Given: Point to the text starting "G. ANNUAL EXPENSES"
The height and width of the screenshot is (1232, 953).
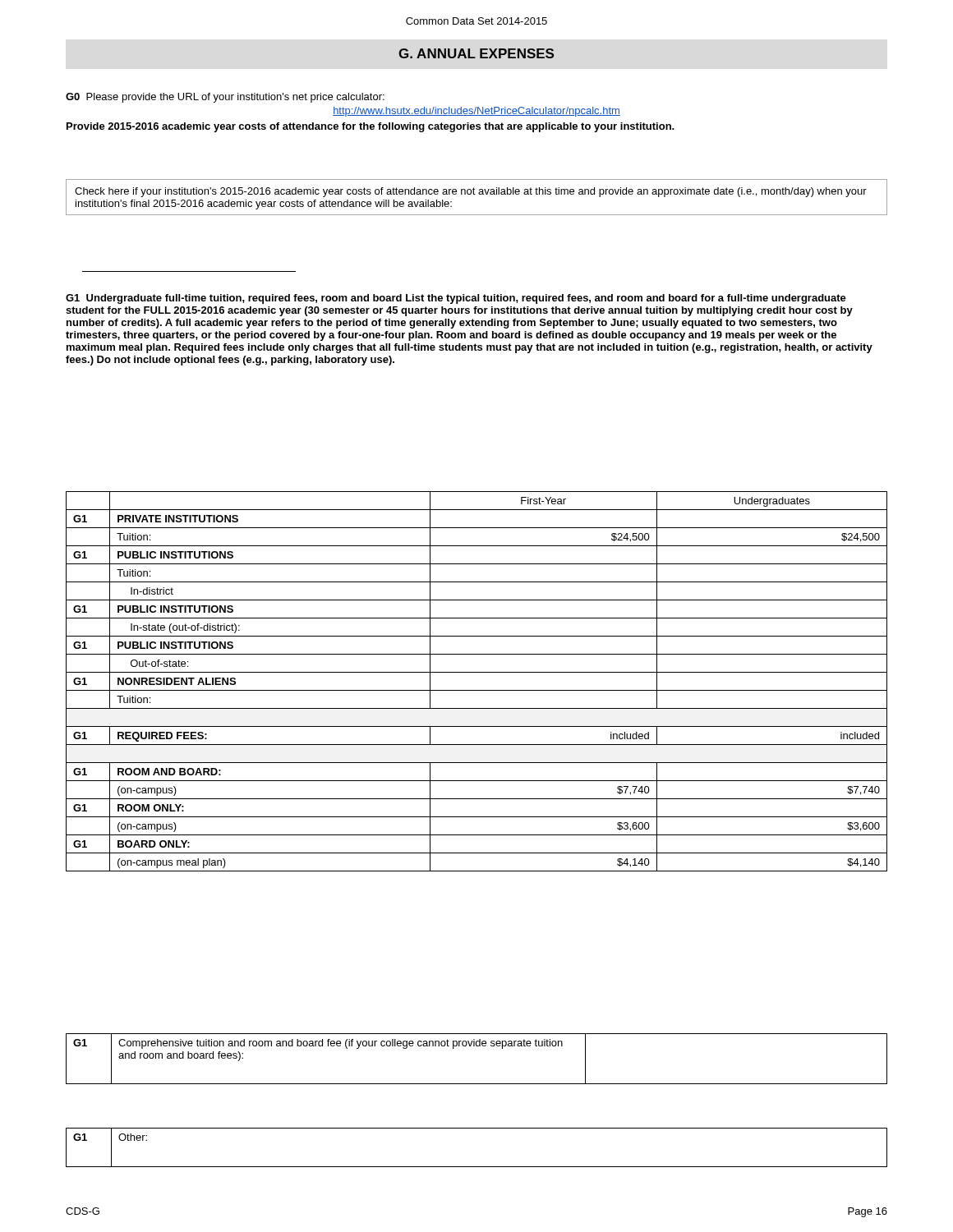Looking at the screenshot, I should (476, 54).
